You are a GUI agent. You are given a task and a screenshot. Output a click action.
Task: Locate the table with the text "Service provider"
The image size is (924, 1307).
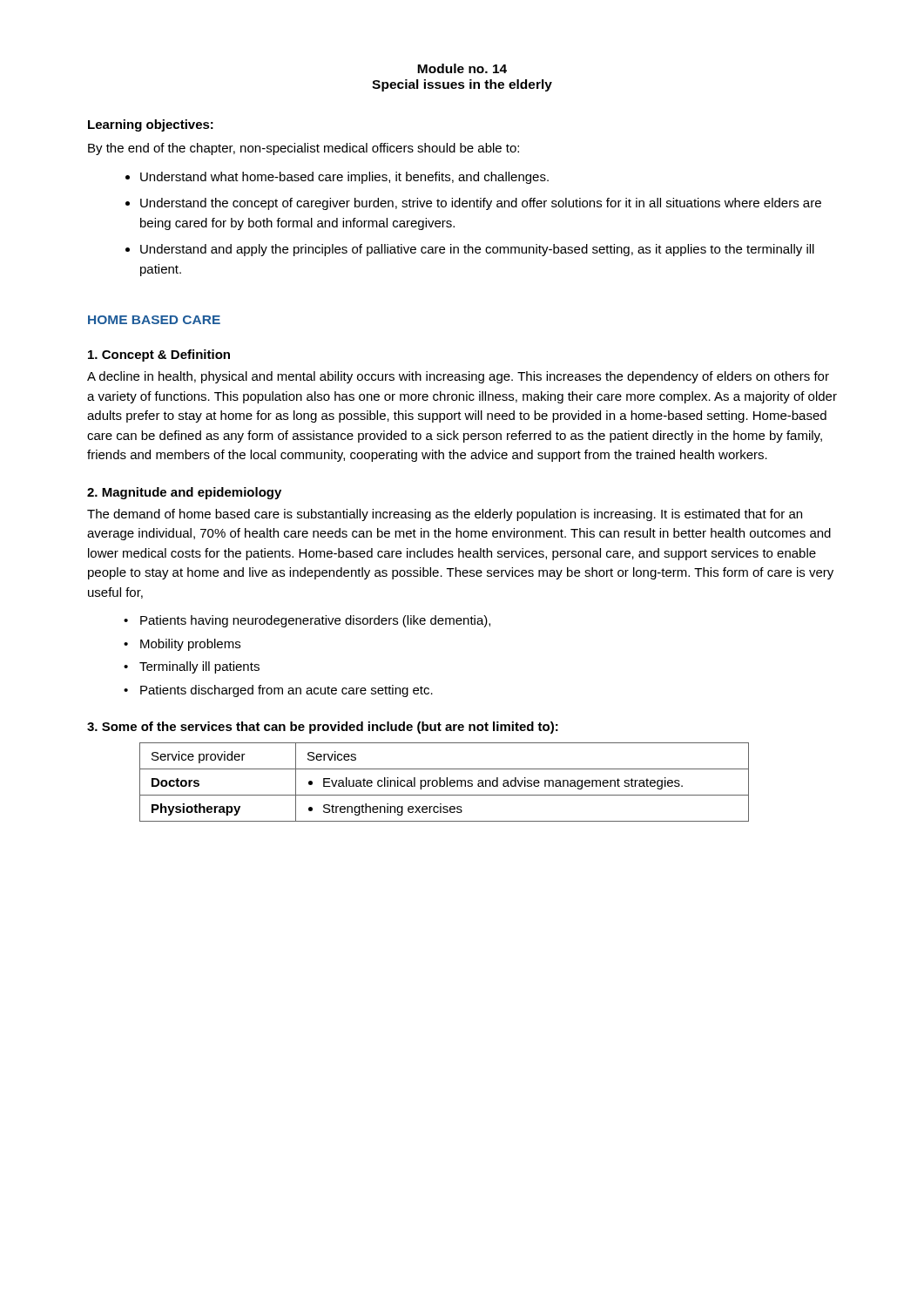click(462, 782)
